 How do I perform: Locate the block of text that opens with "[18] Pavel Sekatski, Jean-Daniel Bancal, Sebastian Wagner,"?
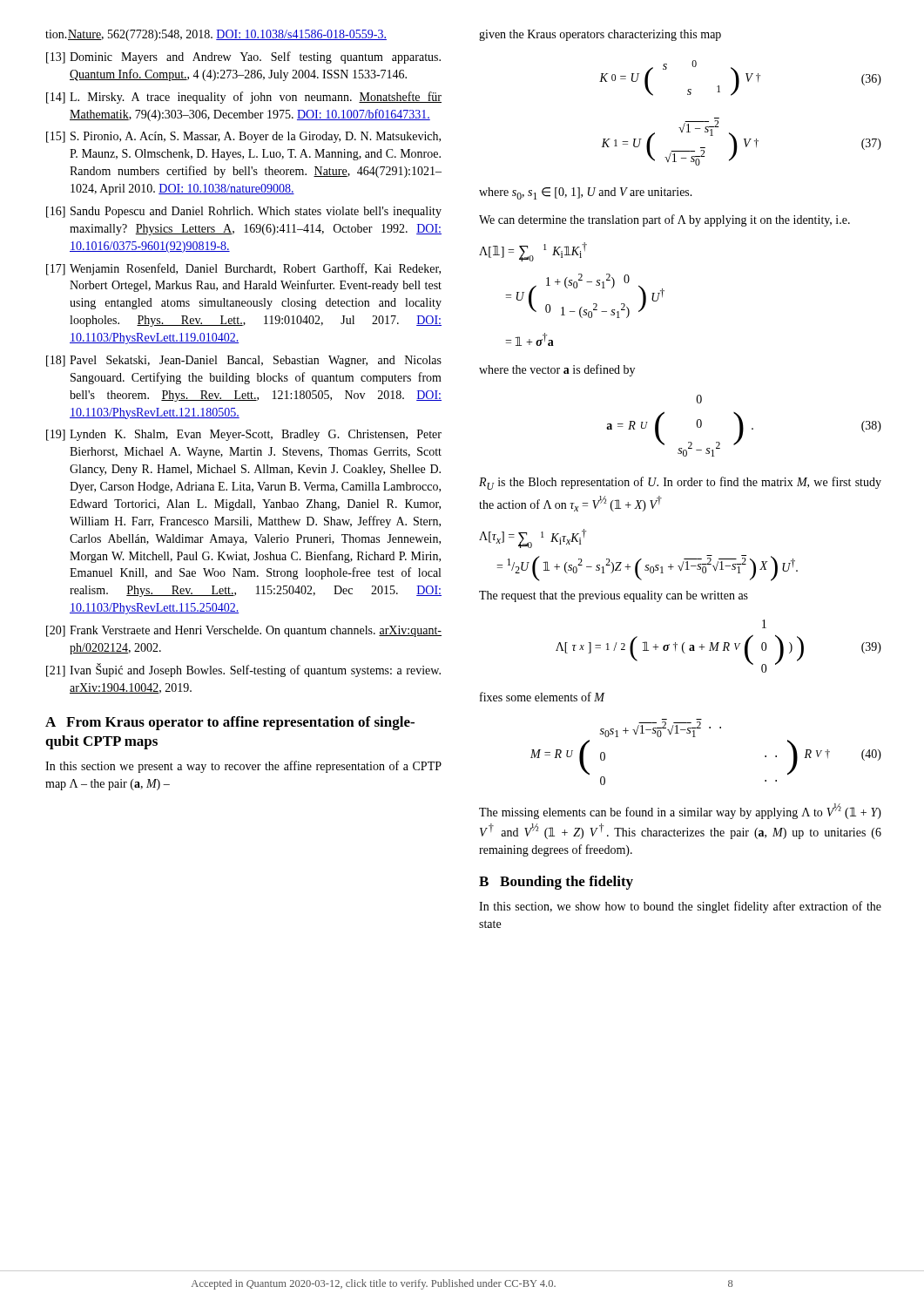[243, 386]
